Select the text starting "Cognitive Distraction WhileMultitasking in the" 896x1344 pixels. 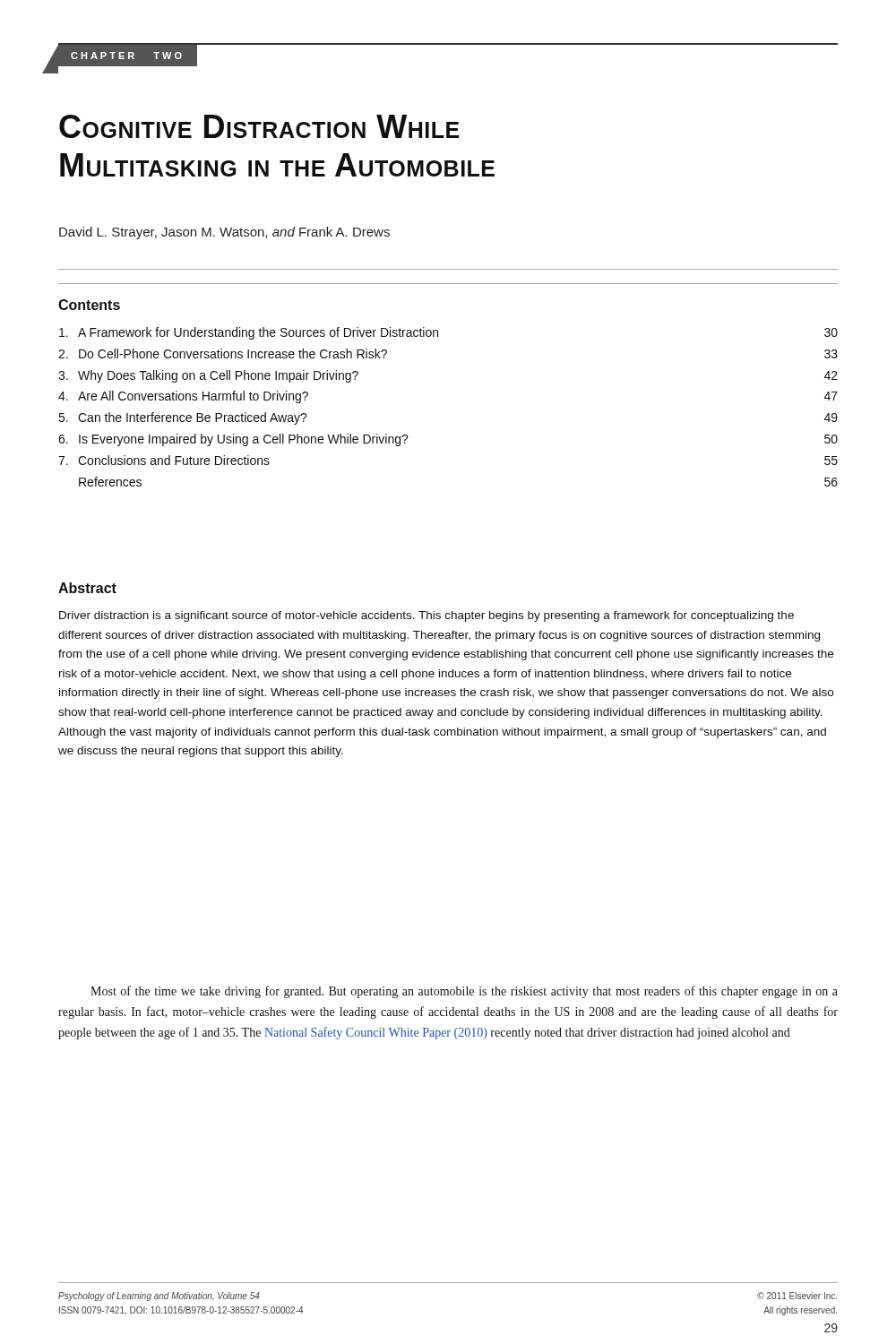pyautogui.click(x=277, y=146)
